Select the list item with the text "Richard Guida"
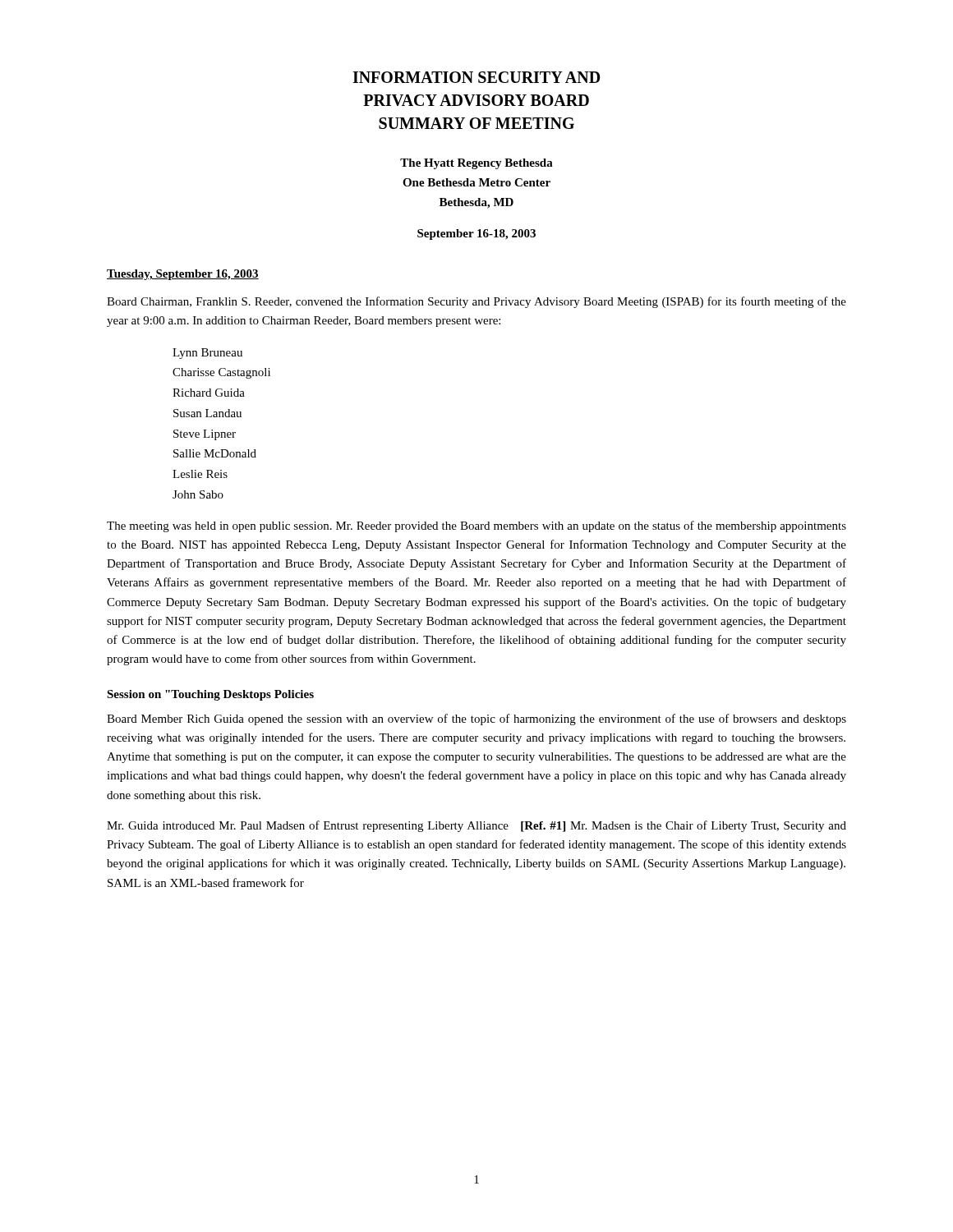The width and height of the screenshot is (953, 1232). pos(209,393)
